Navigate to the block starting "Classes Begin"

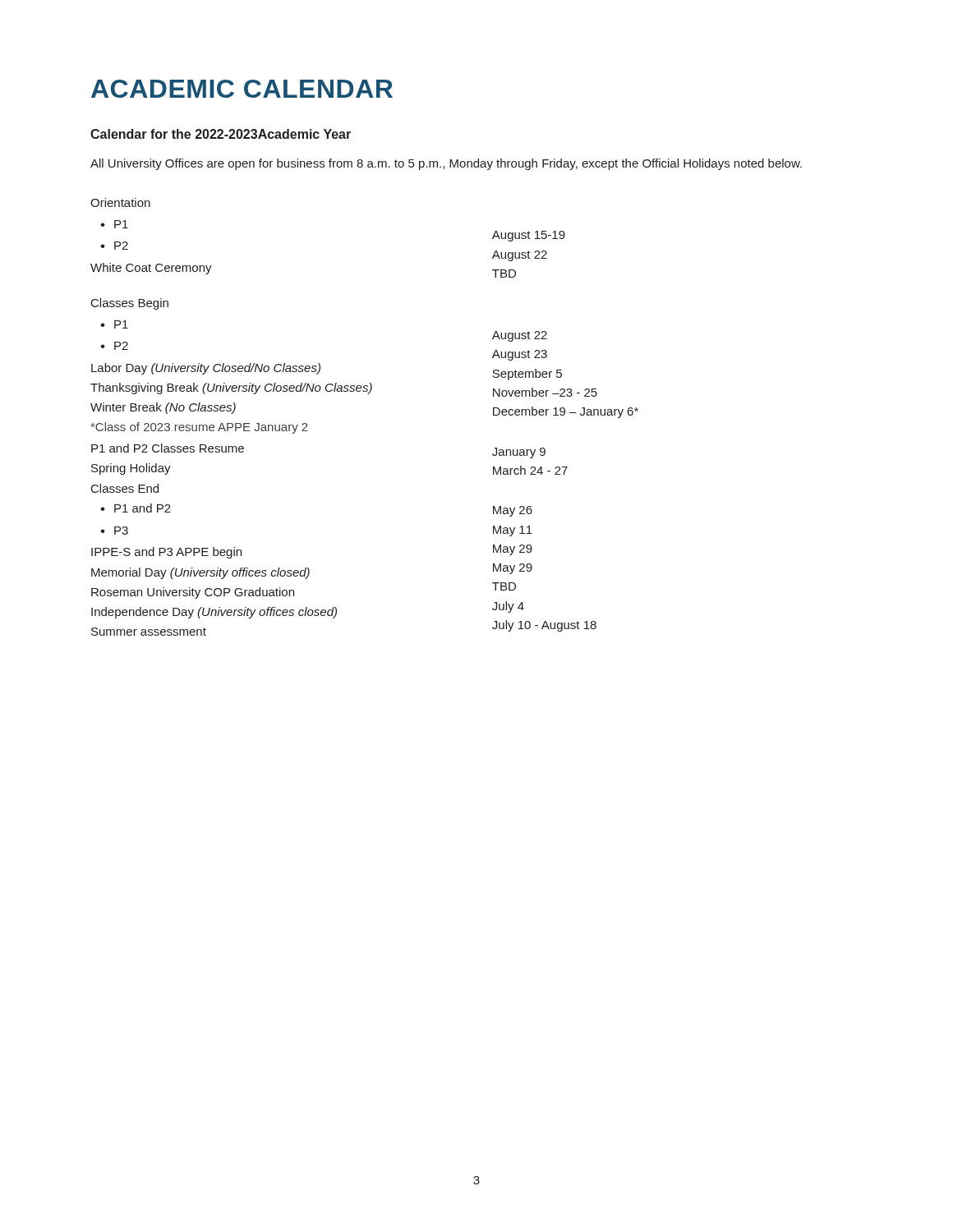[x=130, y=303]
